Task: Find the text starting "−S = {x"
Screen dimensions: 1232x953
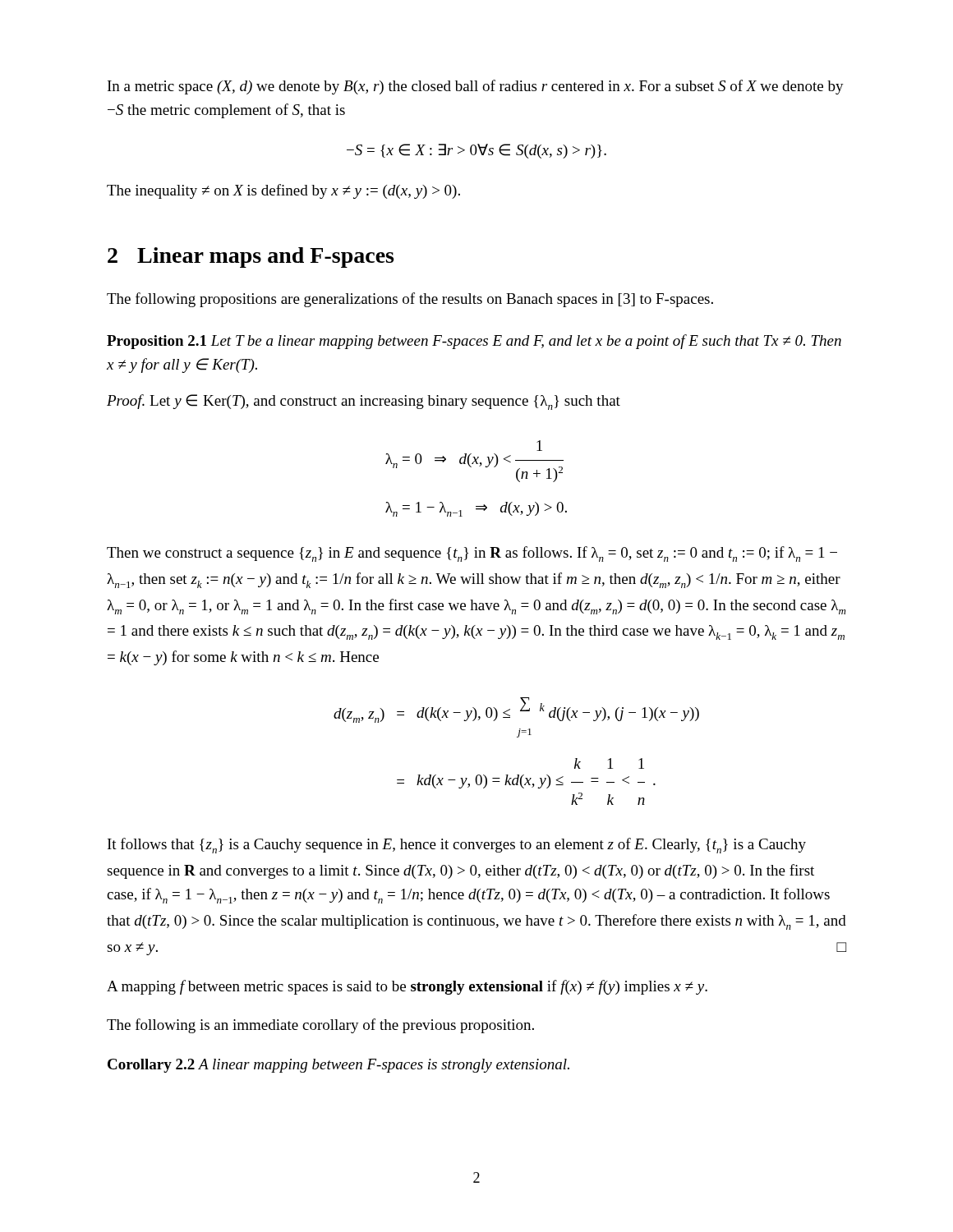Action: tap(476, 150)
